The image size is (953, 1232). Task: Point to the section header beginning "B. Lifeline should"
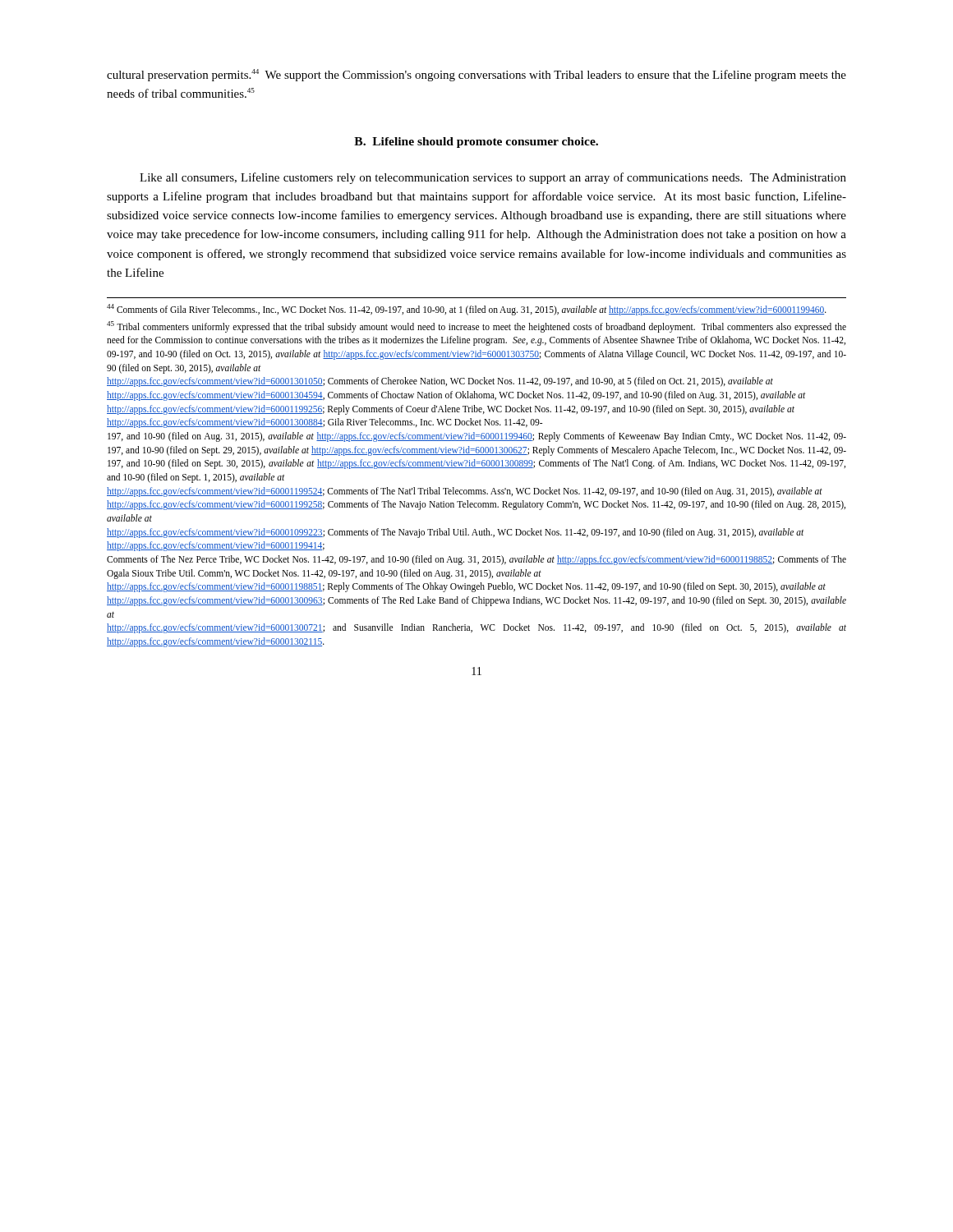tap(476, 140)
